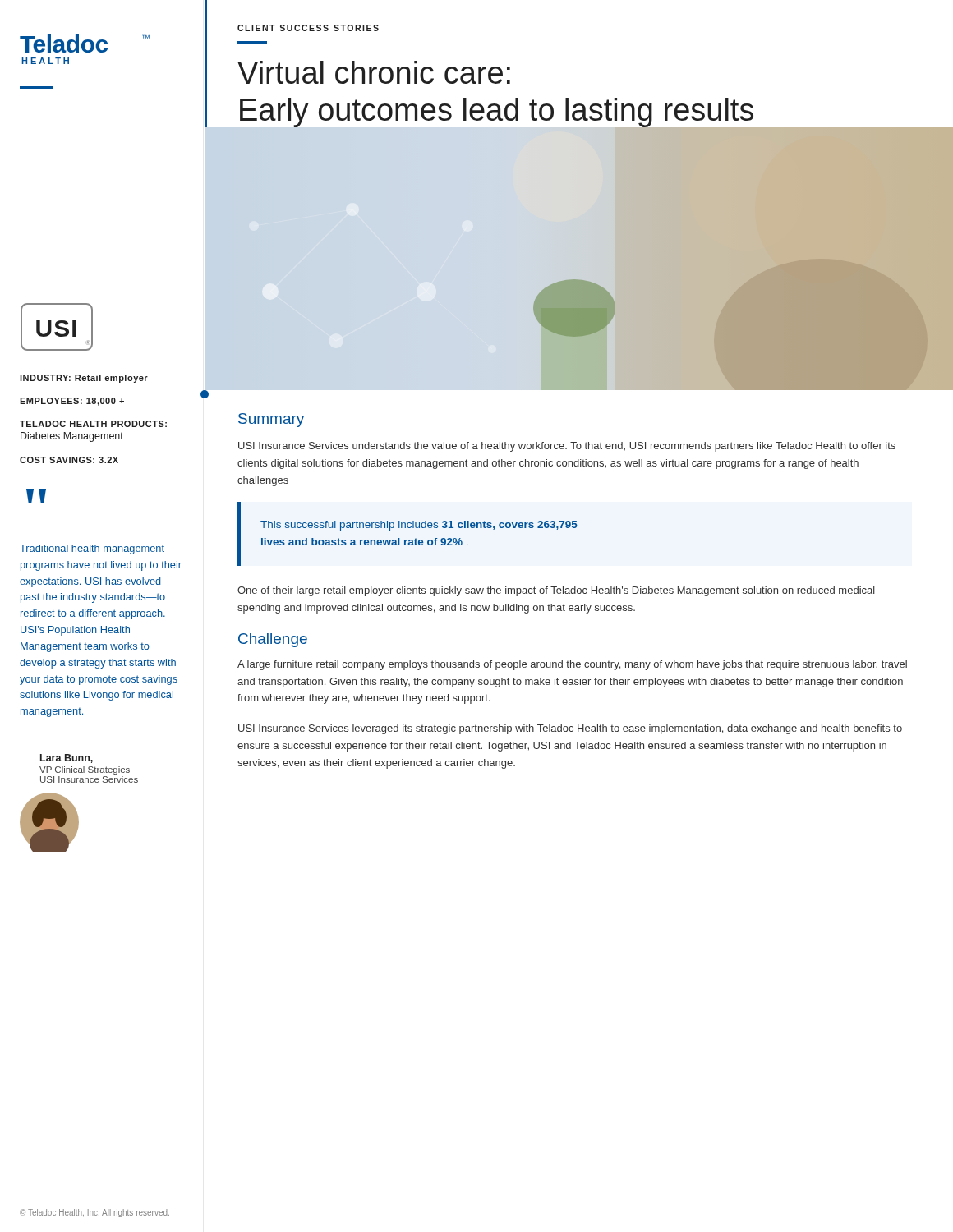Locate the text block that reads "Lara Bunn, VP"
Image resolution: width=953 pixels, height=1232 pixels.
[101, 768]
